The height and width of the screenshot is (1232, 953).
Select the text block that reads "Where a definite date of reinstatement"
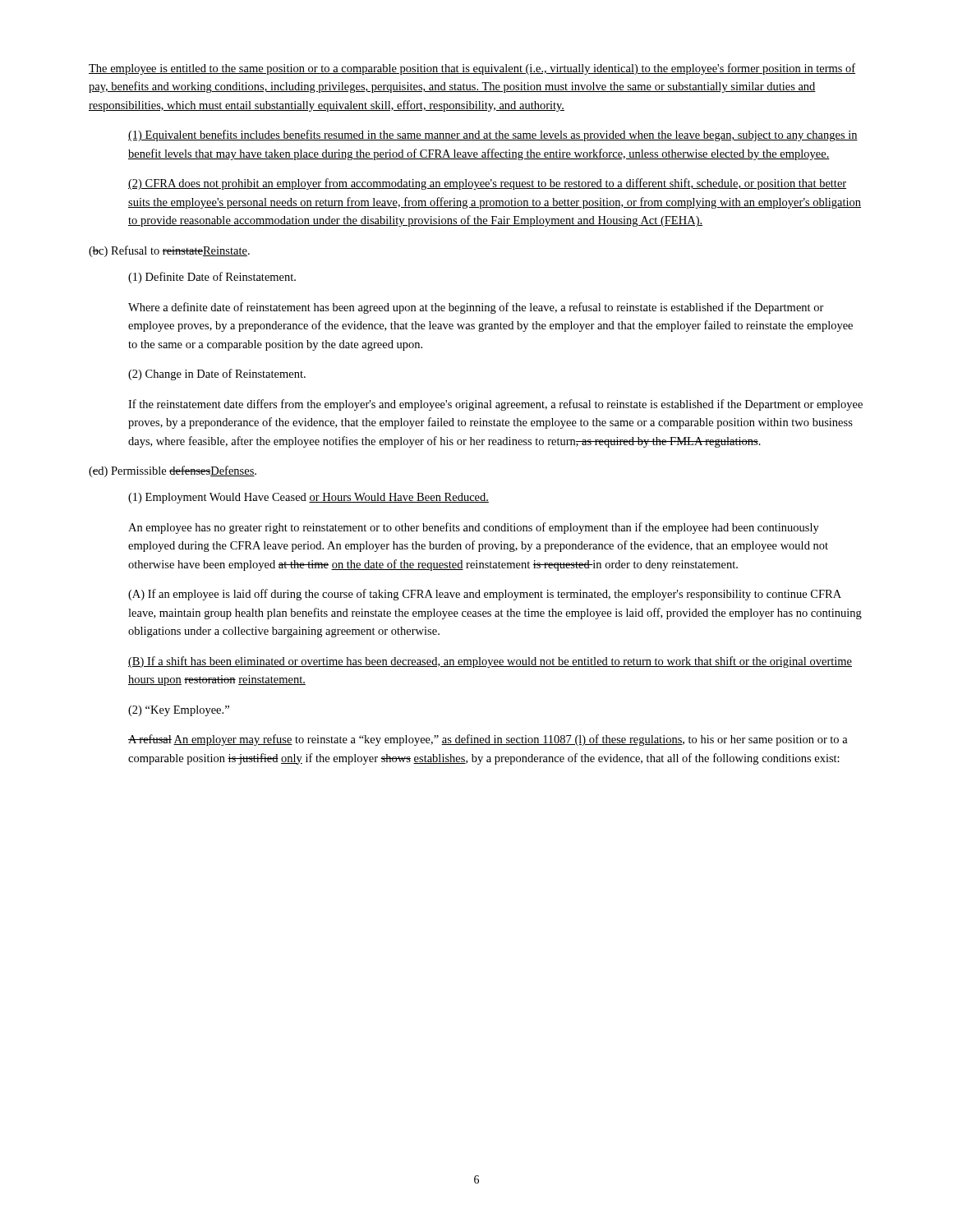click(x=491, y=325)
